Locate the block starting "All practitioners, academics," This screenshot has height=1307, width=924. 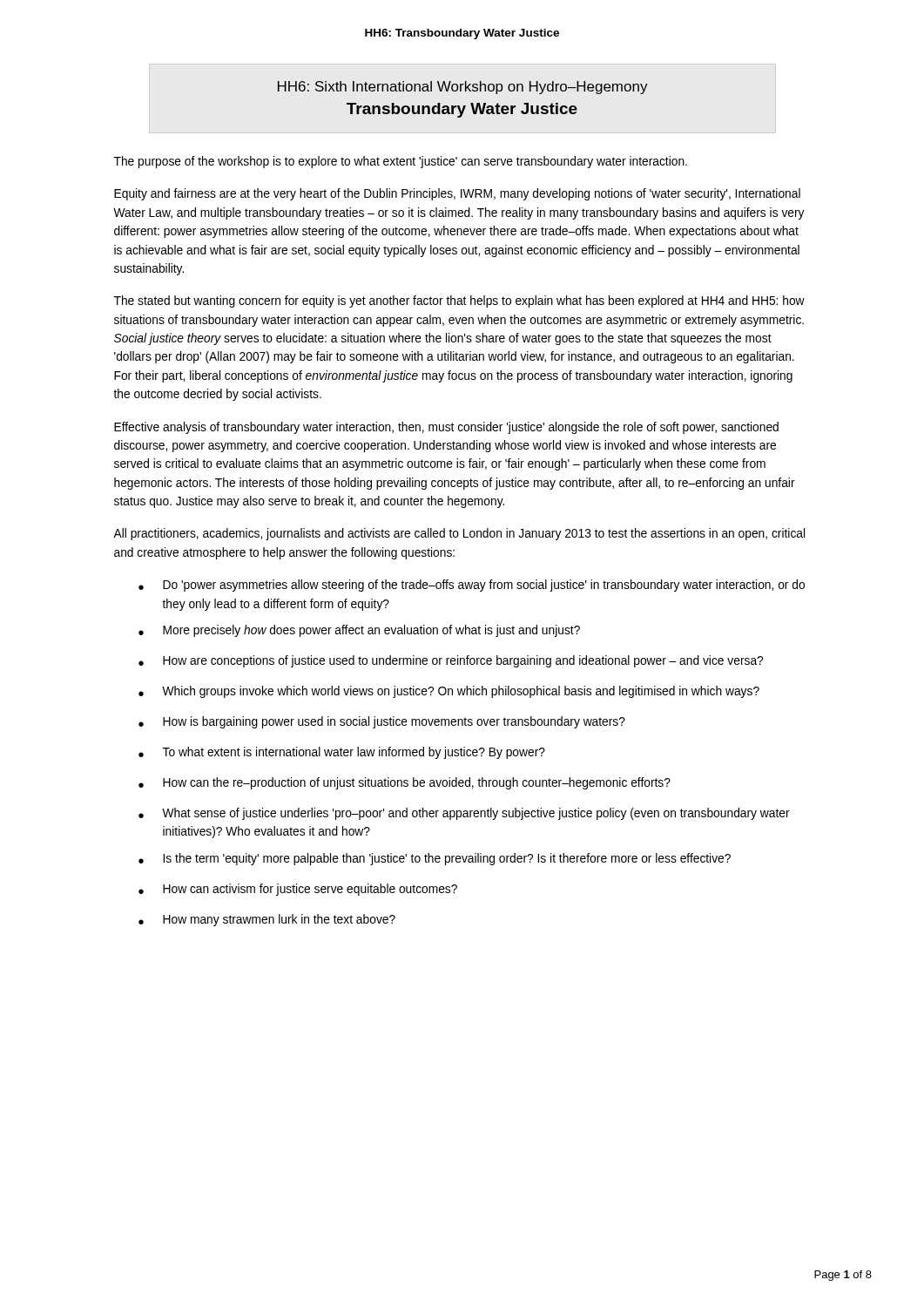pos(460,543)
